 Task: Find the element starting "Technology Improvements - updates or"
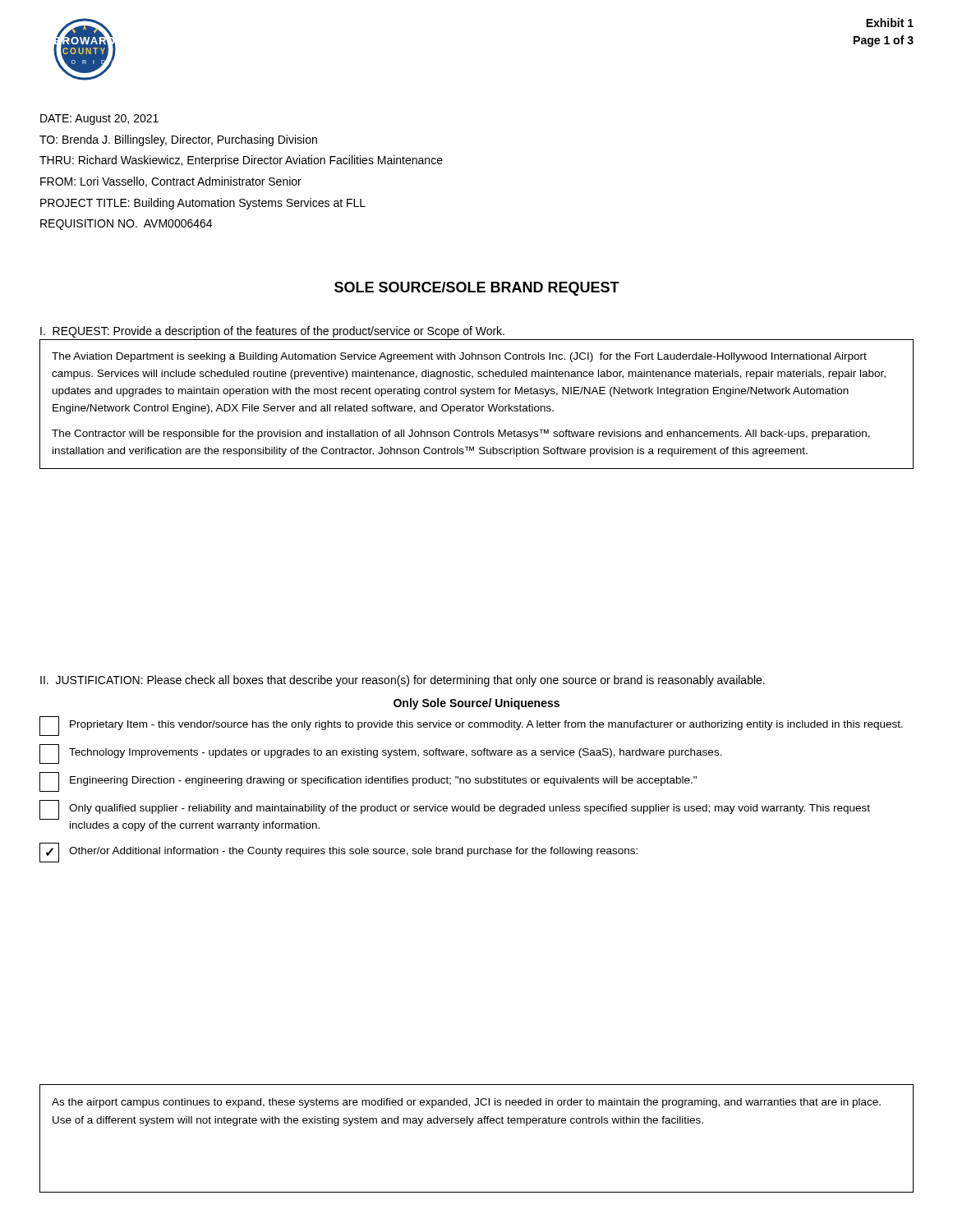point(476,754)
